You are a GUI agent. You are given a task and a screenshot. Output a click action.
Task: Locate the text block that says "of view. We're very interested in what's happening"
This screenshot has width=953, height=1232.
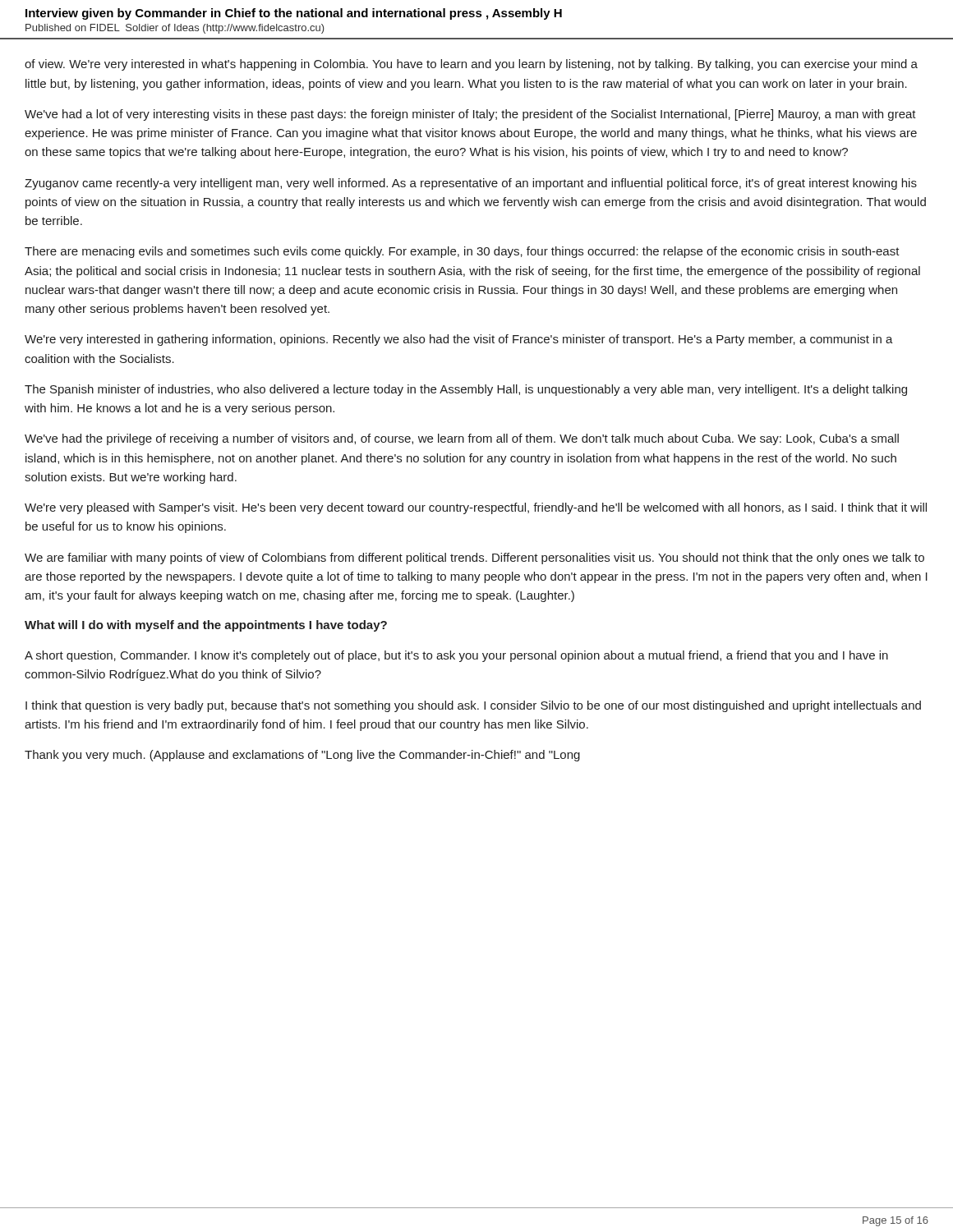click(471, 74)
